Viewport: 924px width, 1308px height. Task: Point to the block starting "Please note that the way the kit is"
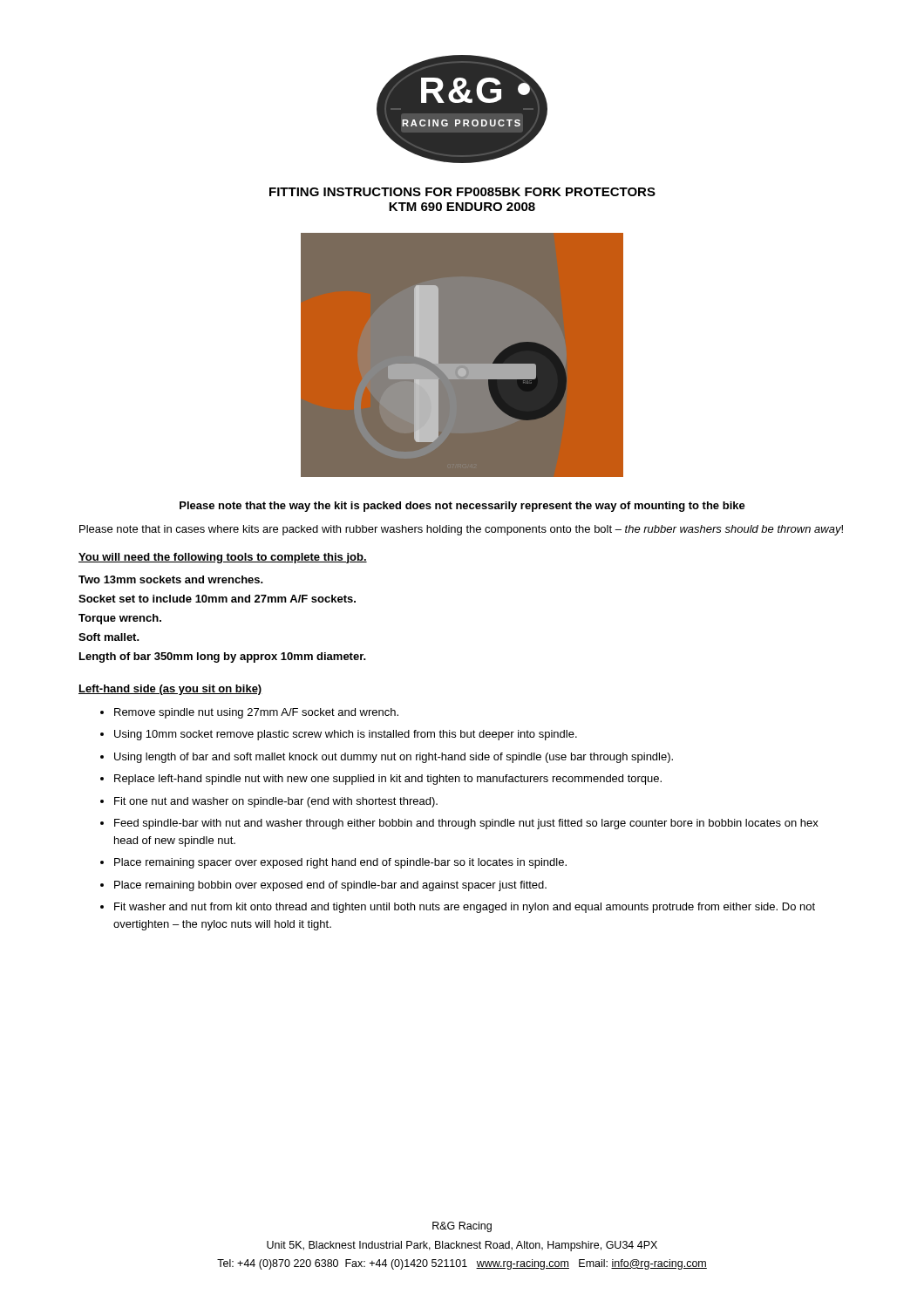point(462,505)
